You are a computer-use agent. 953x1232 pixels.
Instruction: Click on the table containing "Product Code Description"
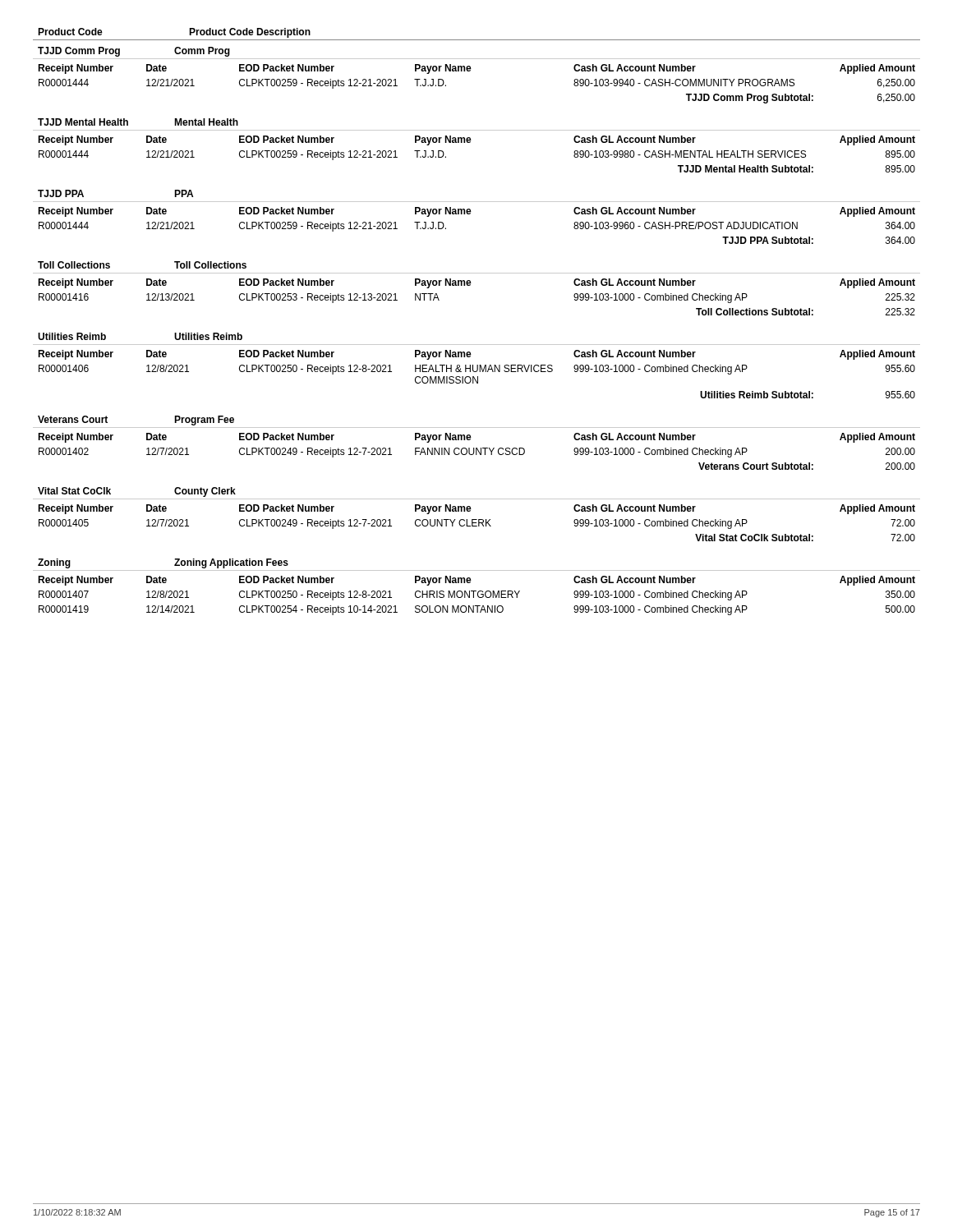pos(476,32)
